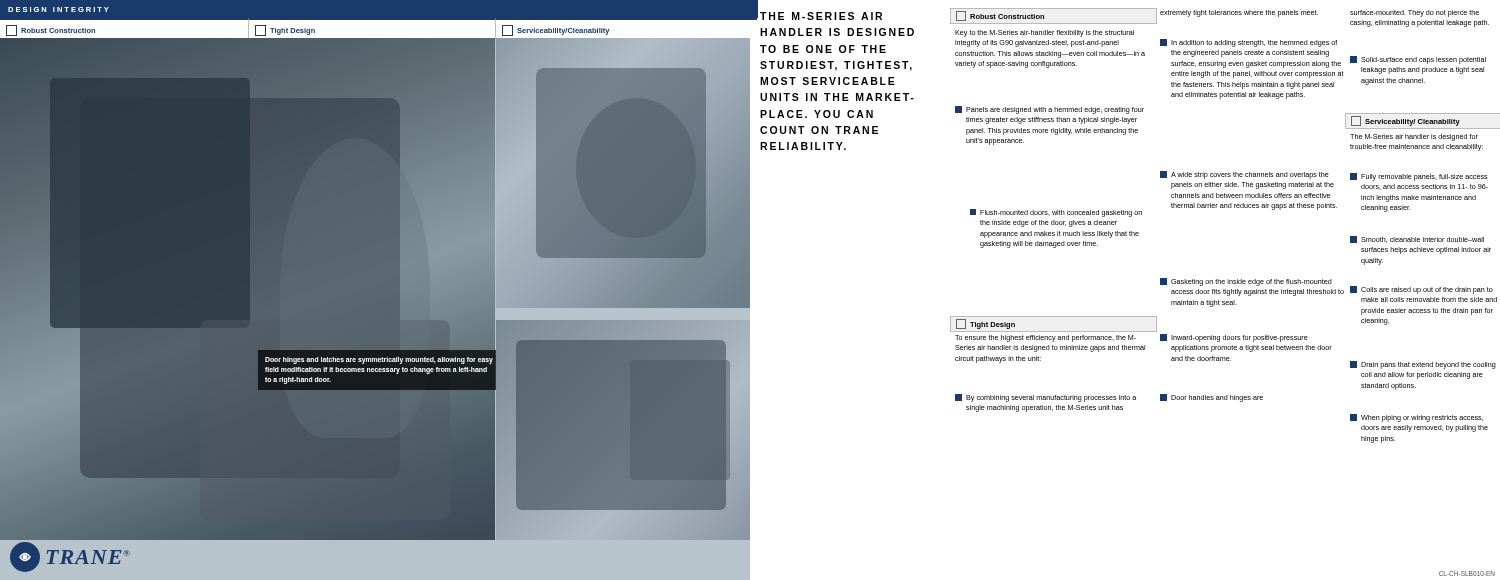Find the element starting "Inward-opening doors for"
This screenshot has width=1500, height=580.
click(1252, 349)
